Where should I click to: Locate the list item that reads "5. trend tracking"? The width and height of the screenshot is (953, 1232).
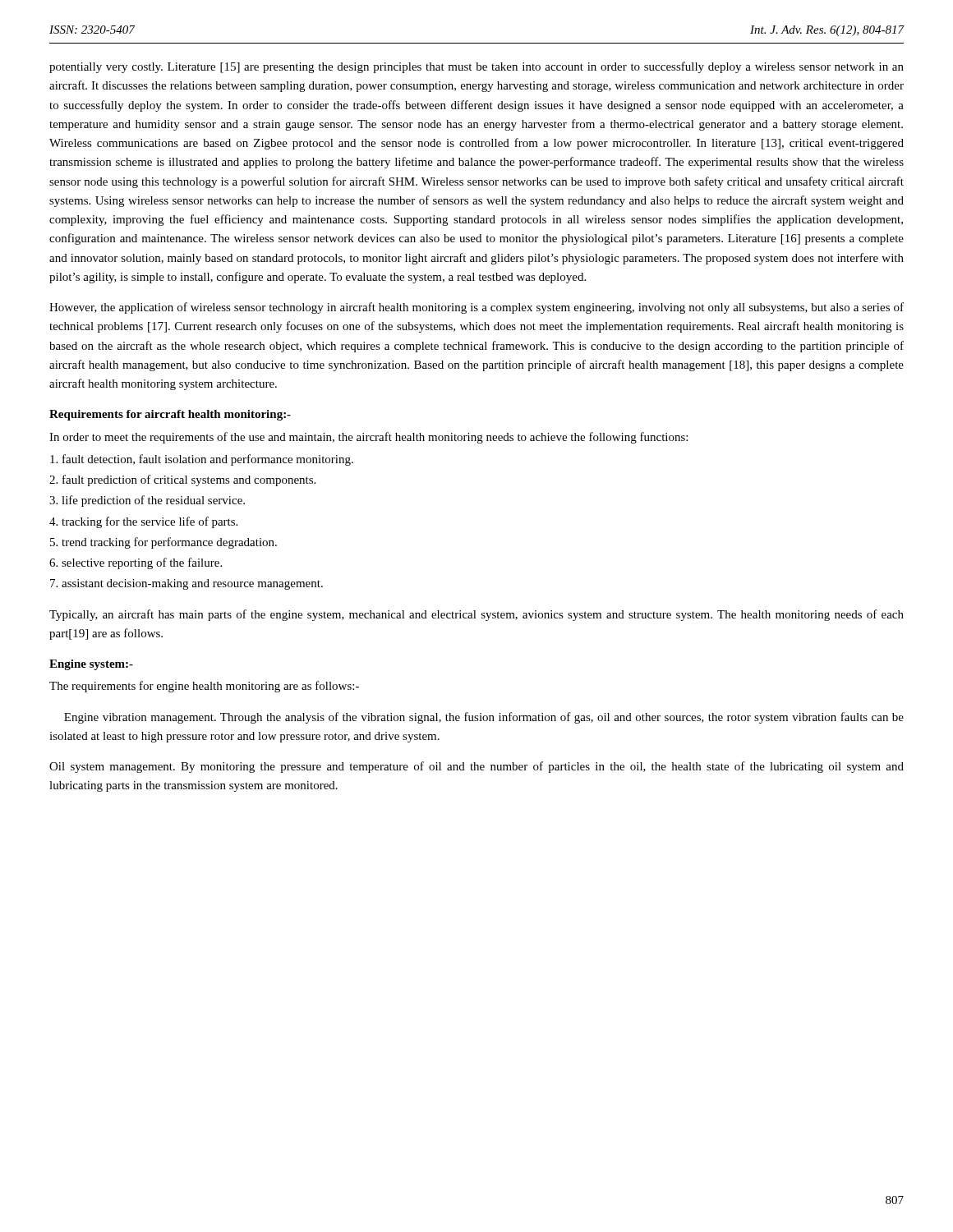(163, 542)
